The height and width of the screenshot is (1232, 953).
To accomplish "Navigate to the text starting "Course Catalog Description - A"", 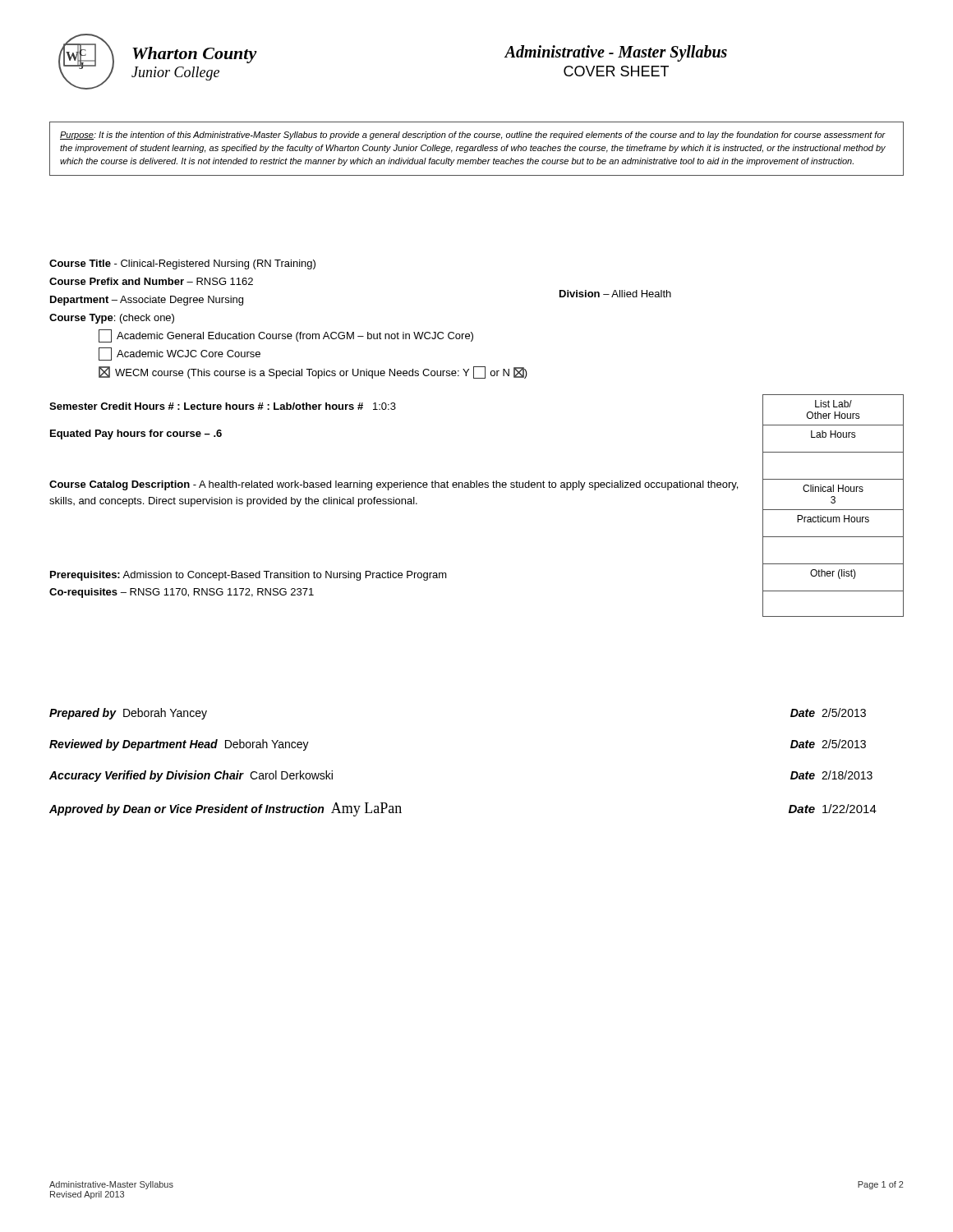I will pyautogui.click(x=394, y=492).
